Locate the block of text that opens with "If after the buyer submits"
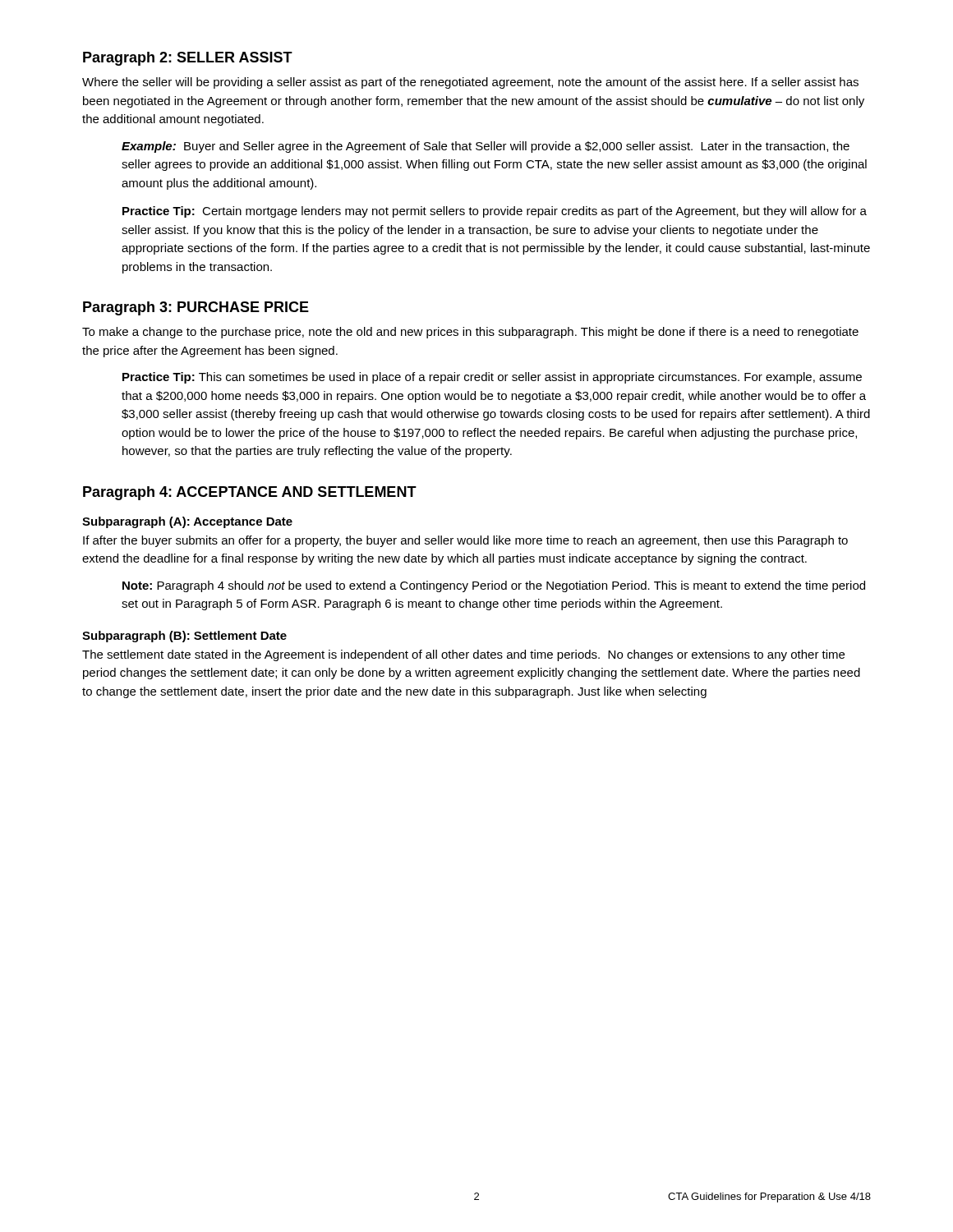Viewport: 953px width, 1232px height. pyautogui.click(x=465, y=549)
